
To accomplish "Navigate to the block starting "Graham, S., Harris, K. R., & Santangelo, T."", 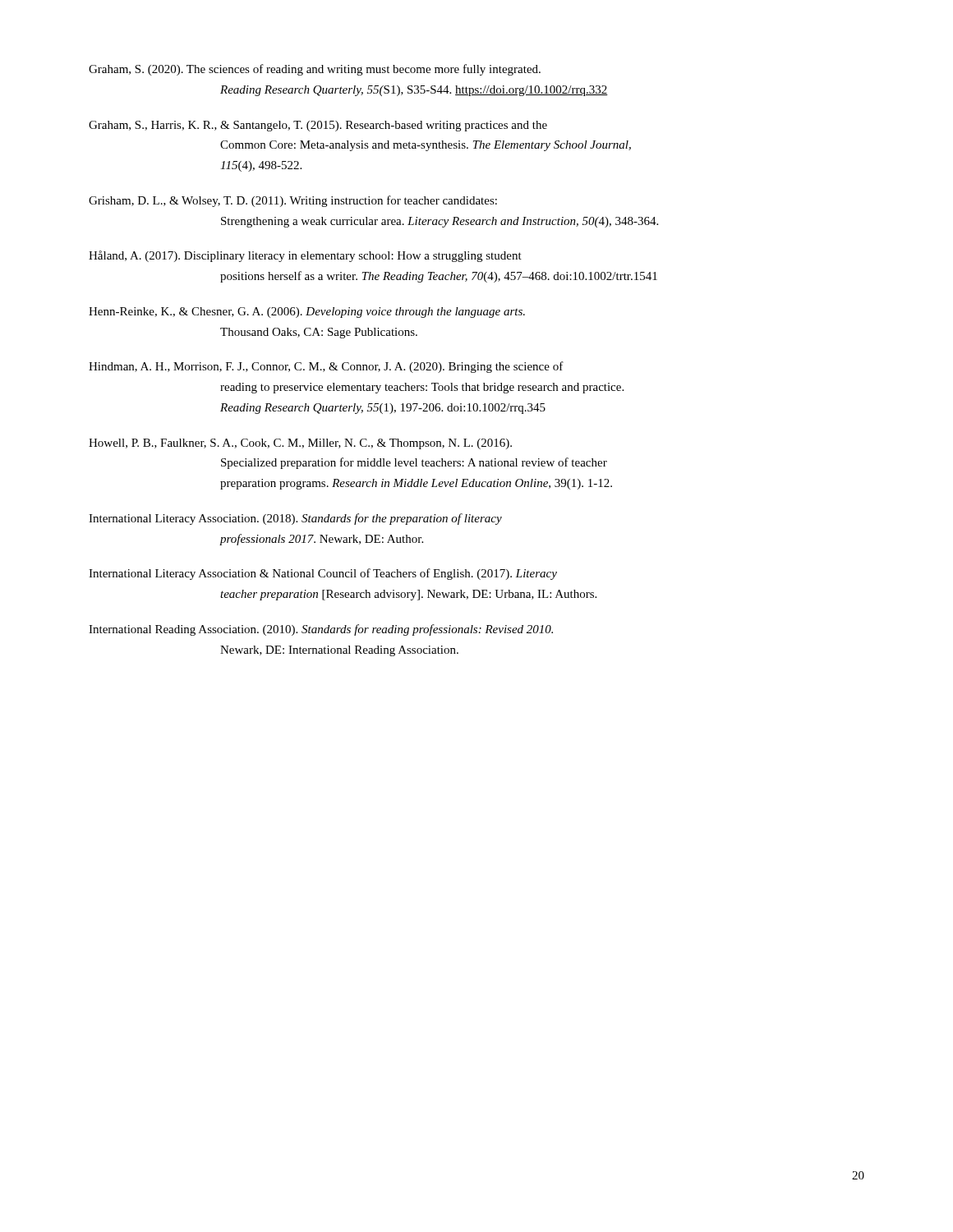I will (476, 147).
